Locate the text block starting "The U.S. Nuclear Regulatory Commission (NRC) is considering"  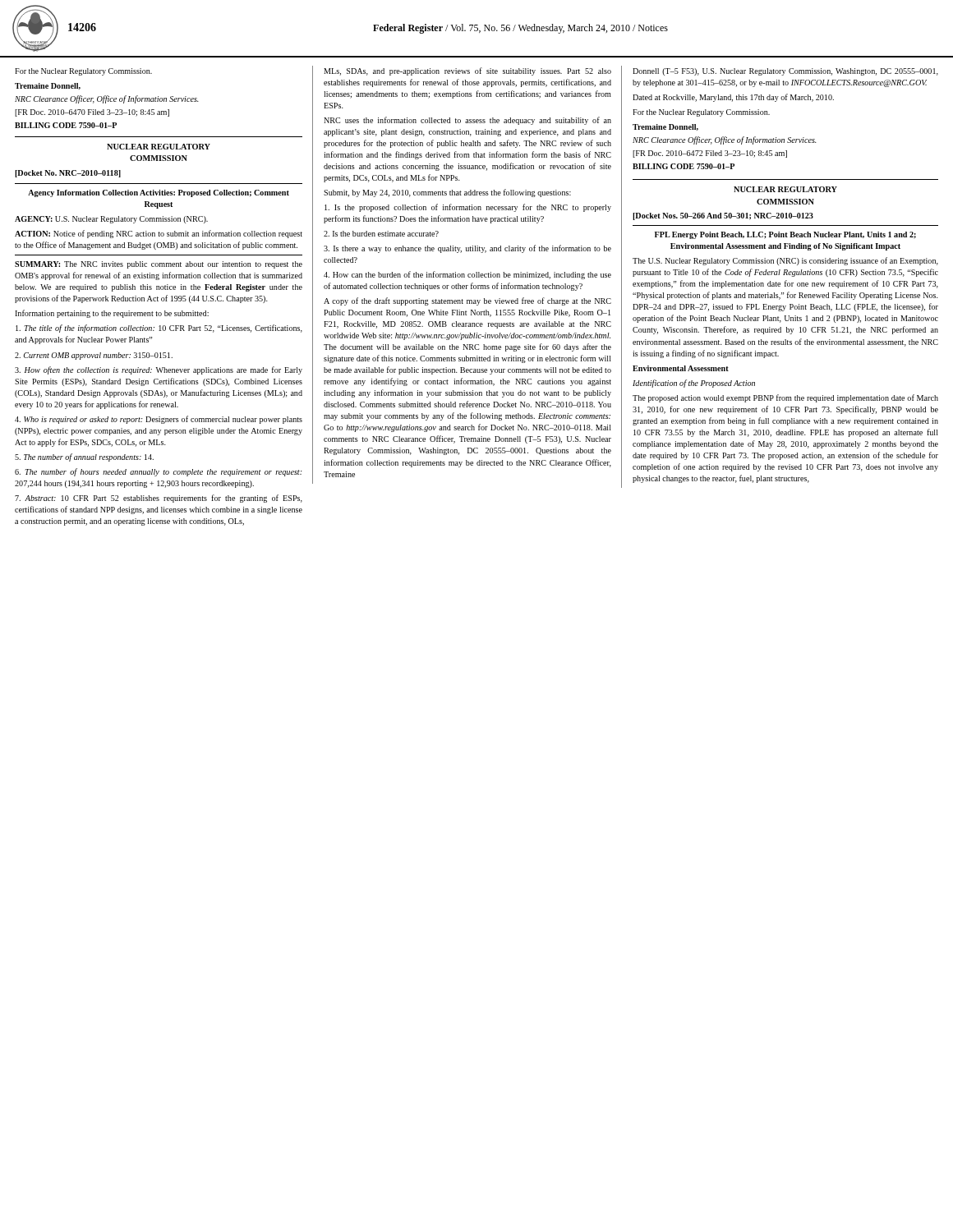tap(785, 261)
